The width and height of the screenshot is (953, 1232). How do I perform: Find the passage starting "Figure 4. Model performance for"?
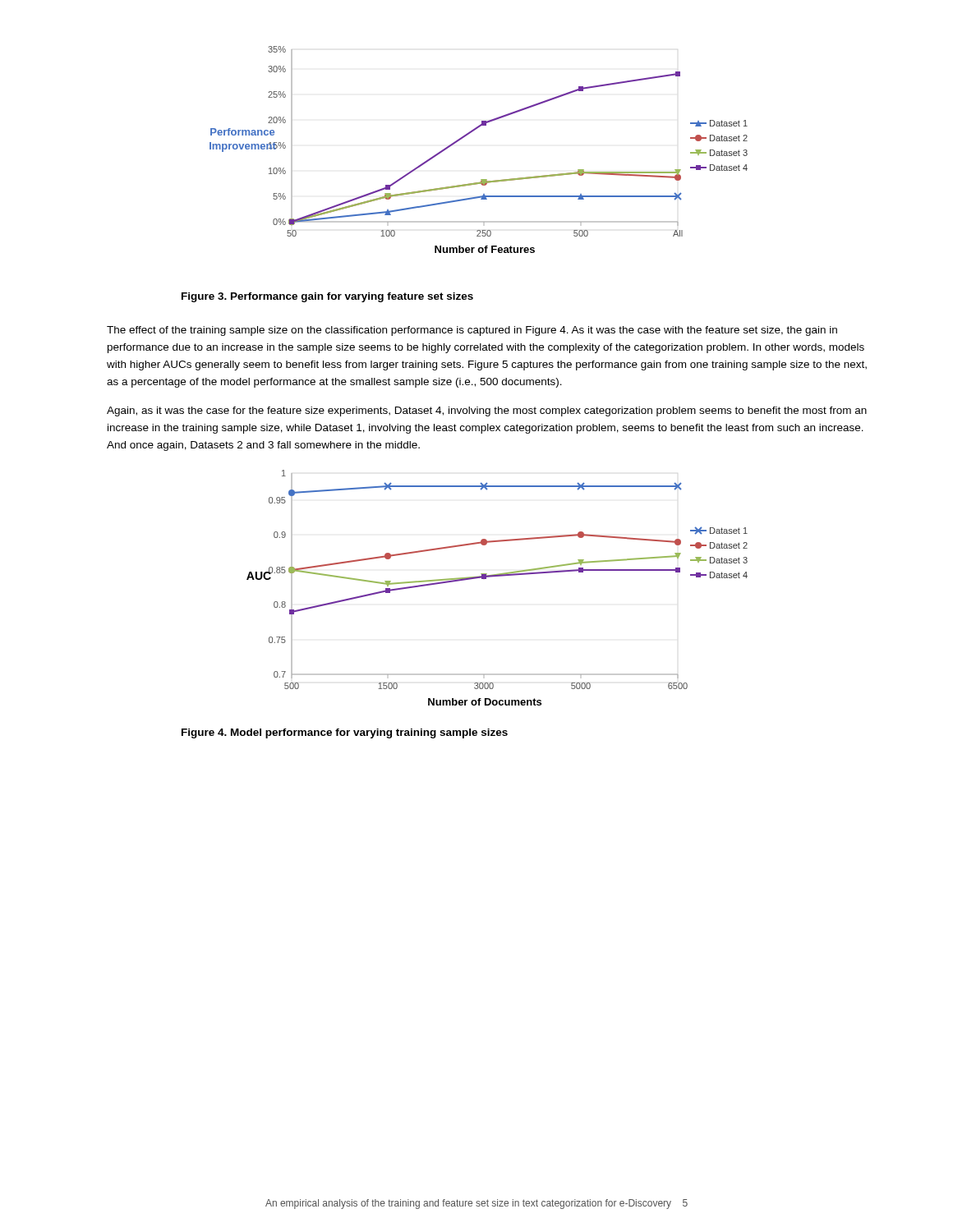(344, 733)
